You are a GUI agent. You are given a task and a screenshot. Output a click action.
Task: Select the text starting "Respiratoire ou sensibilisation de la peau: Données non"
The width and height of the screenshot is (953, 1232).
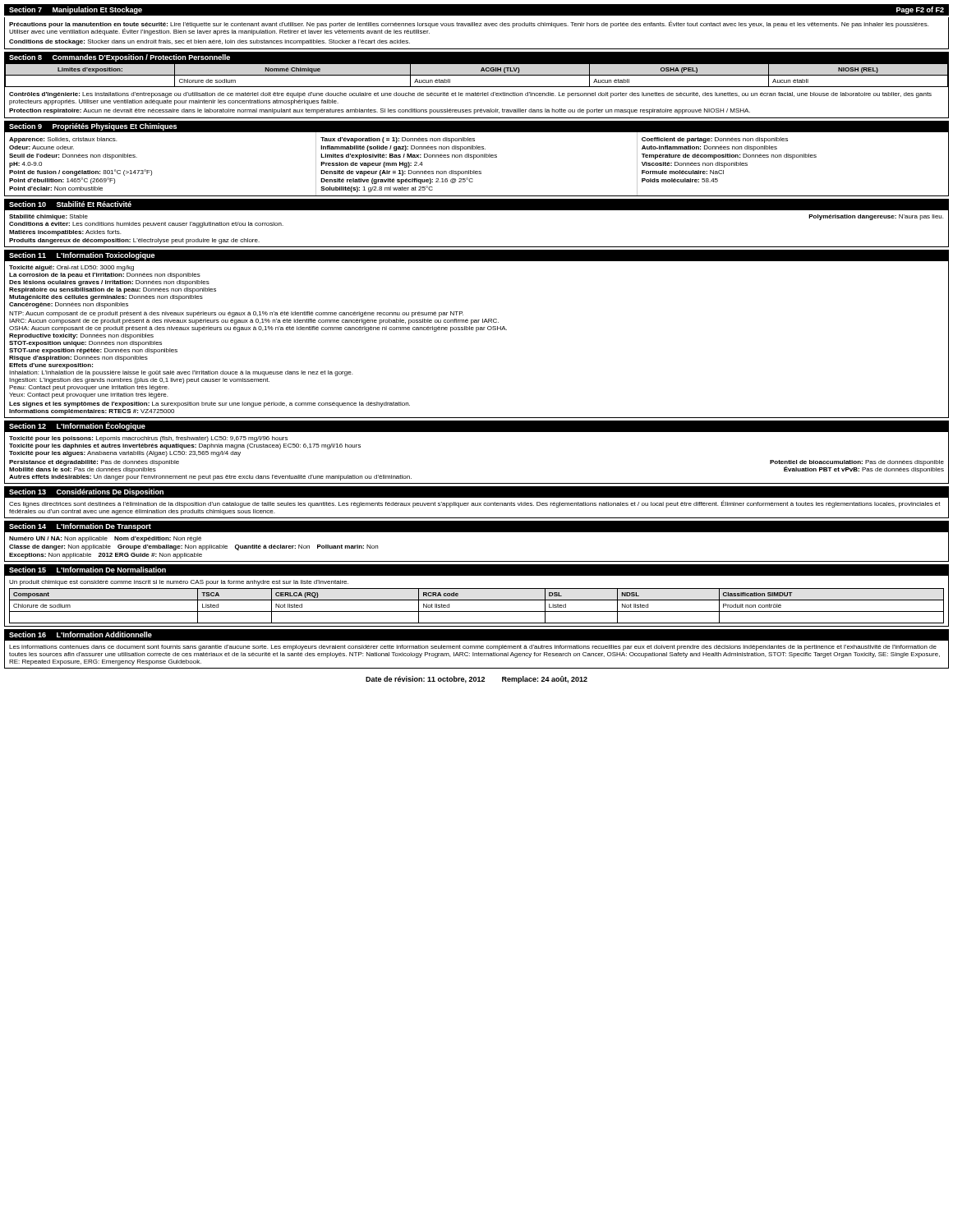(x=113, y=290)
